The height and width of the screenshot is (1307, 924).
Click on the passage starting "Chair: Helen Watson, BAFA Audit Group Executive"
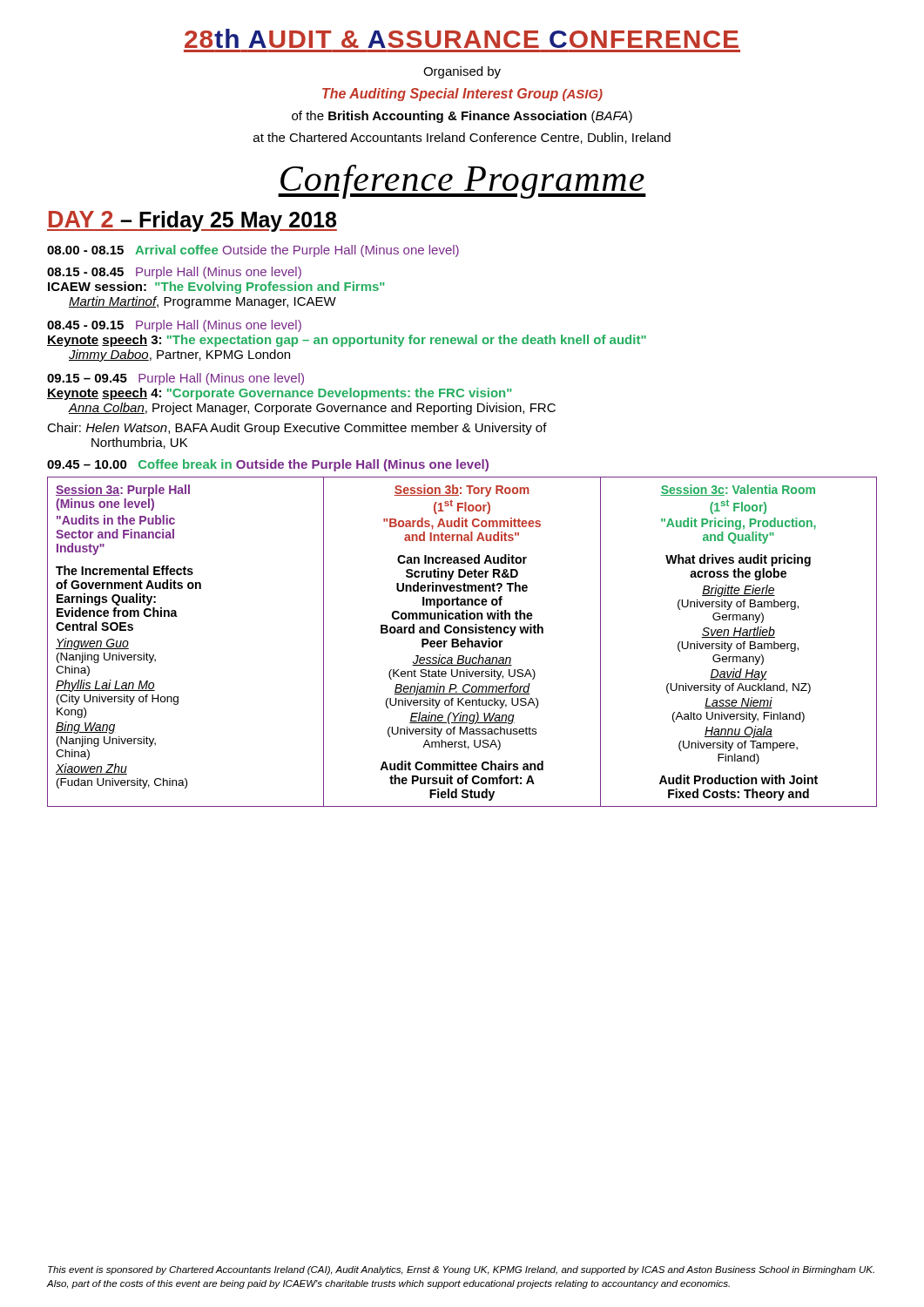coord(297,435)
